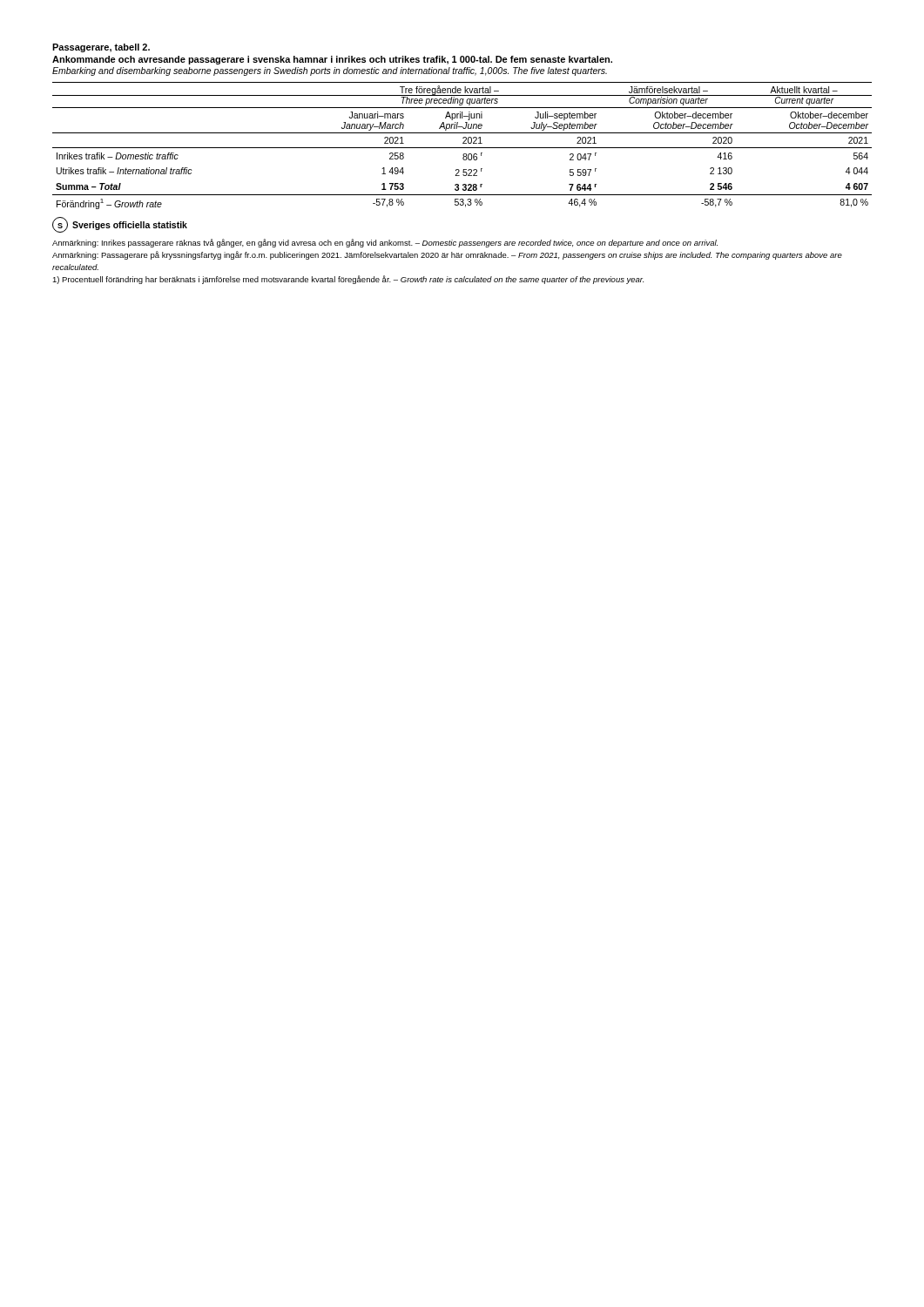Image resolution: width=924 pixels, height=1307 pixels.
Task: Locate the text "S Sveriges officiella statistik"
Action: 120,225
